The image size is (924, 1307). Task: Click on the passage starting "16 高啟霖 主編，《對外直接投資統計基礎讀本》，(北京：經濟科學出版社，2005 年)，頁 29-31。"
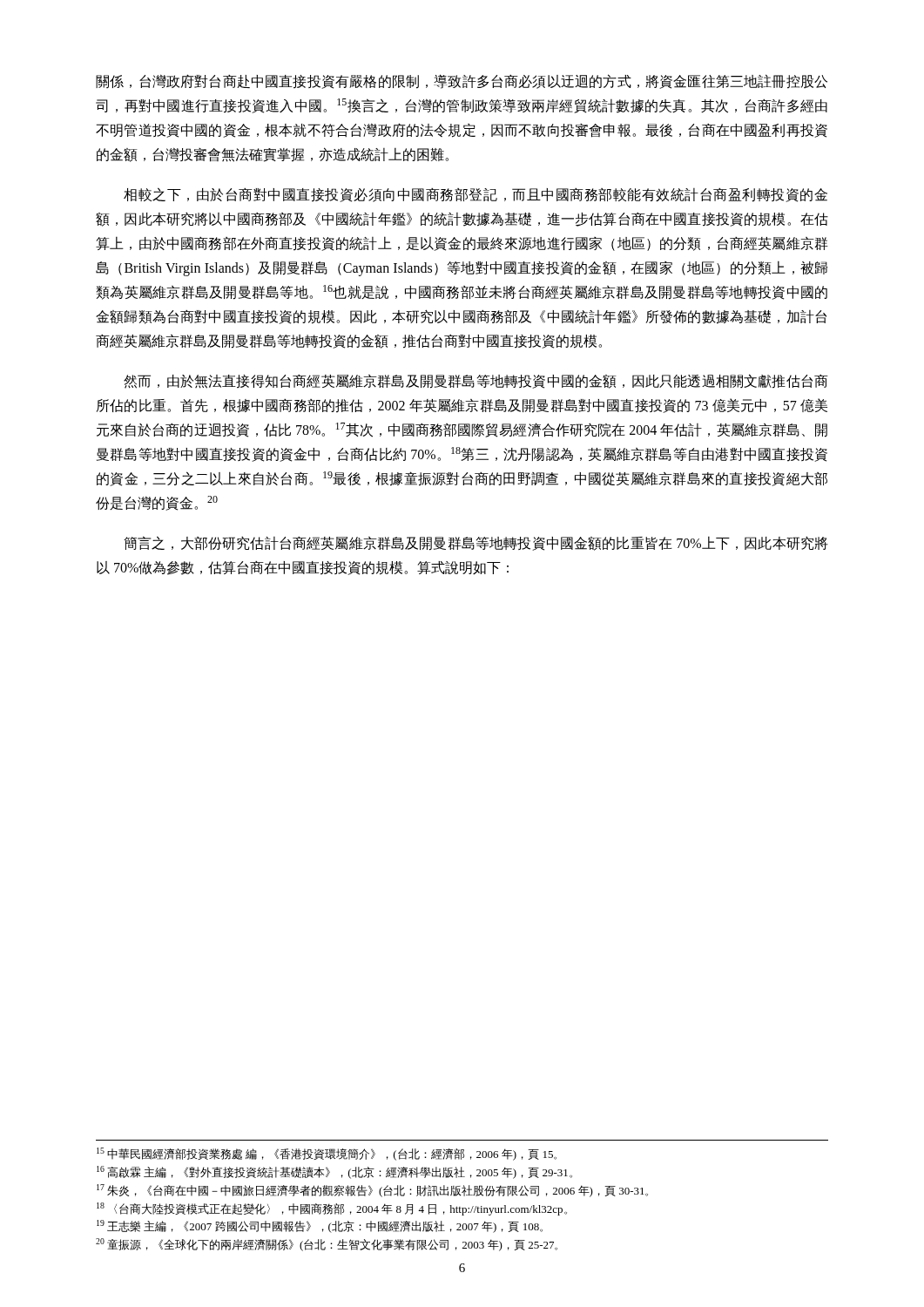click(338, 1172)
